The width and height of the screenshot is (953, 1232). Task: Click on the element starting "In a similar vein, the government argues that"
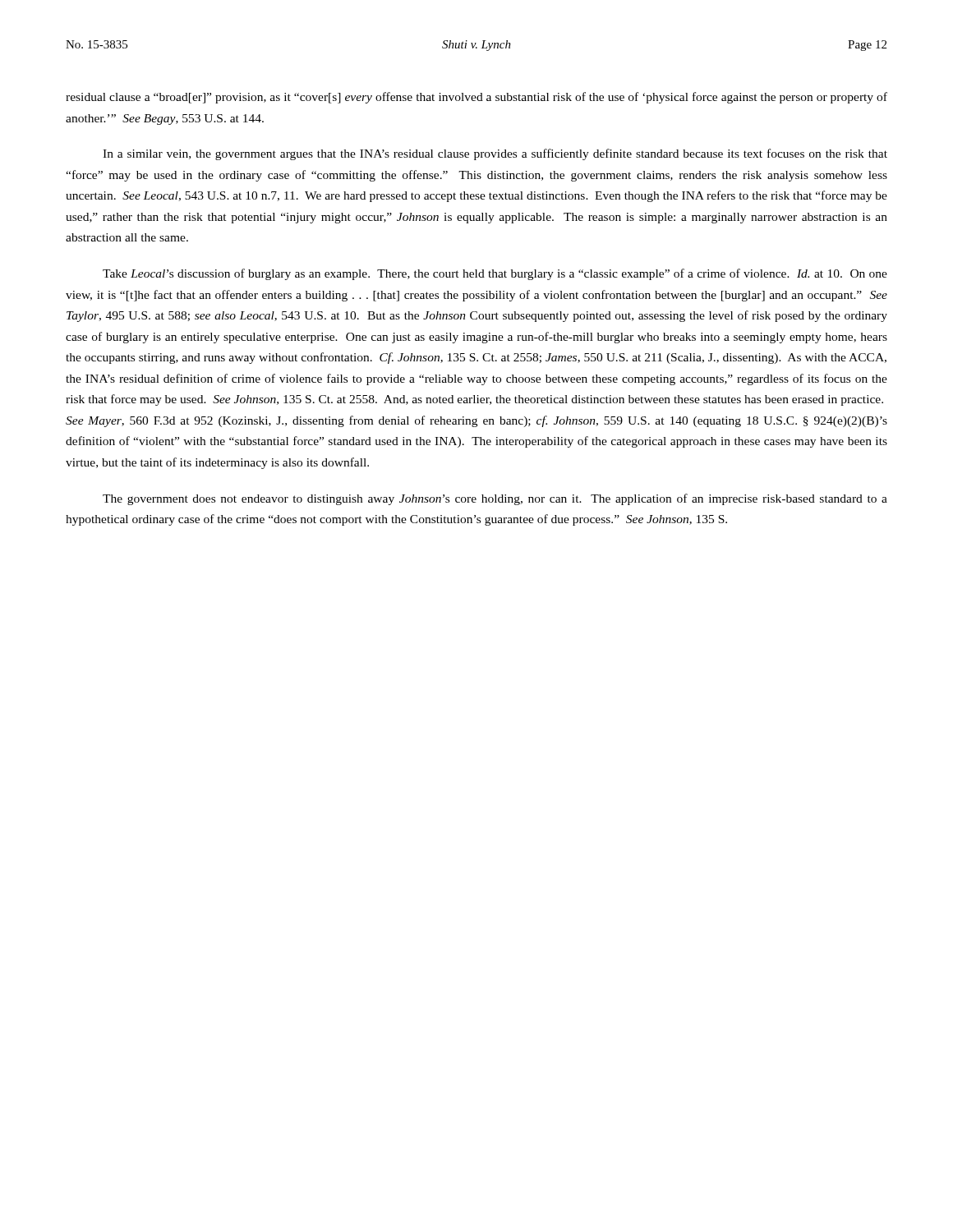tap(476, 196)
